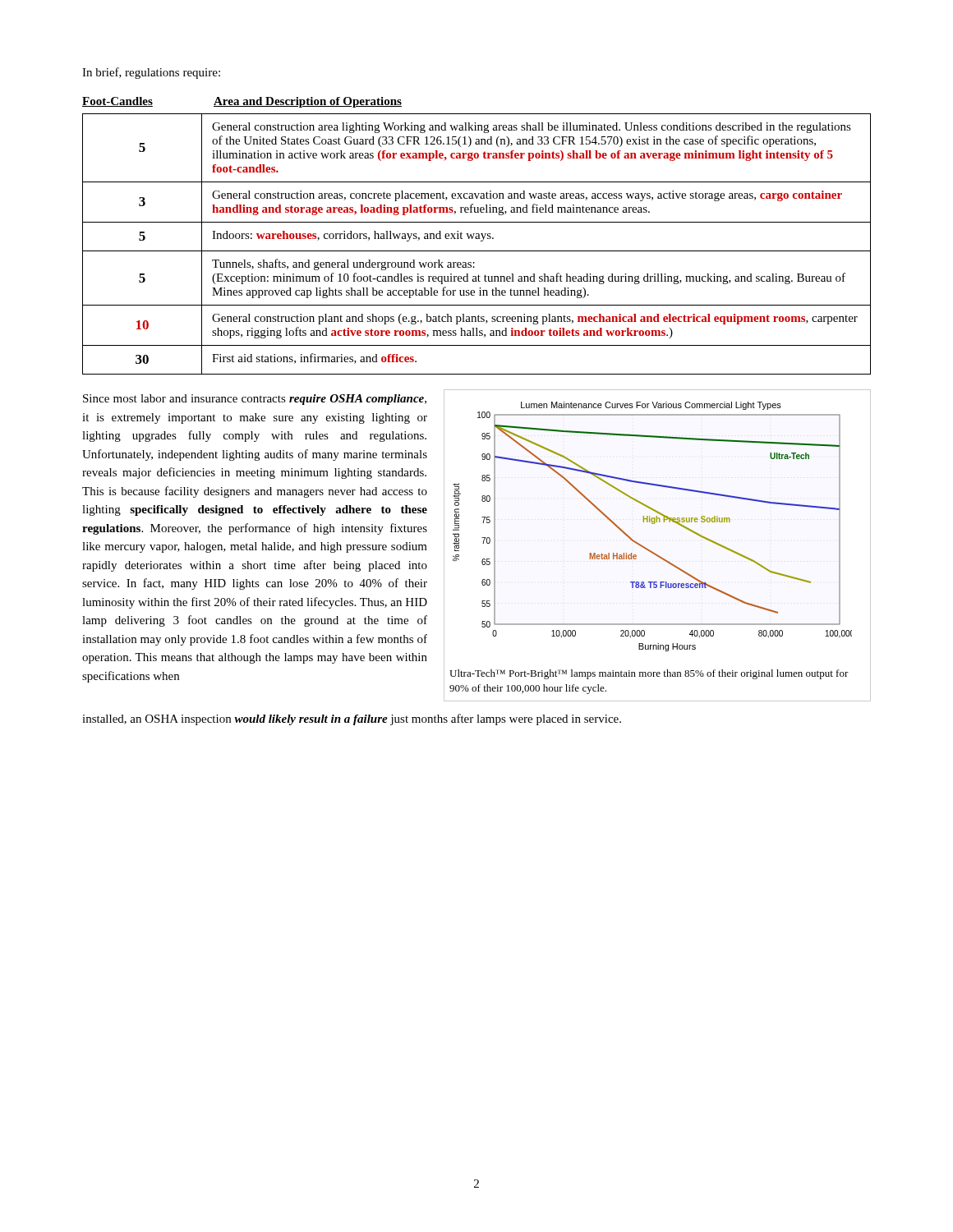The image size is (953, 1232).
Task: Find the text starting "In brief, regulations require:"
Action: pos(152,72)
